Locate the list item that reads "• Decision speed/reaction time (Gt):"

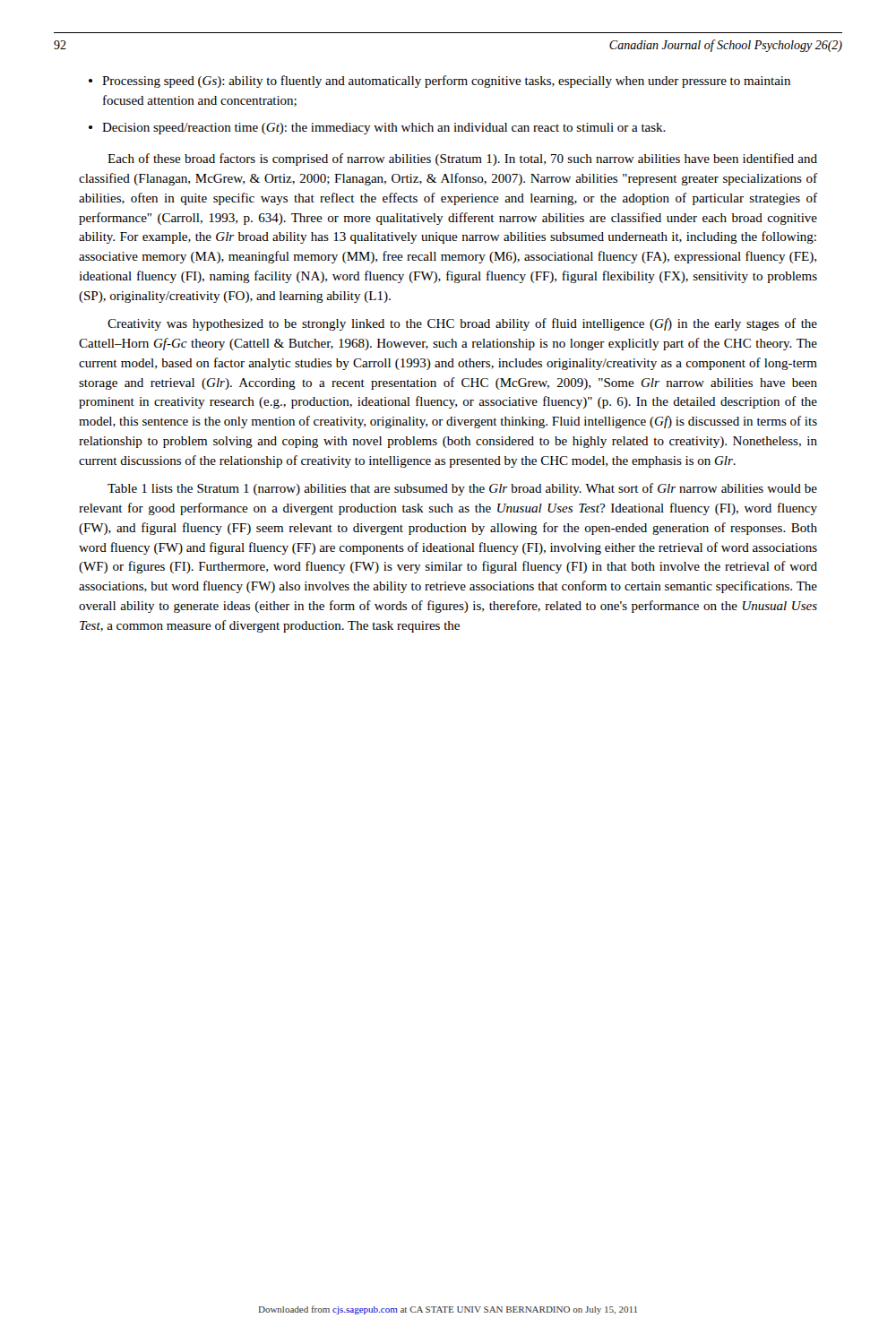452,128
